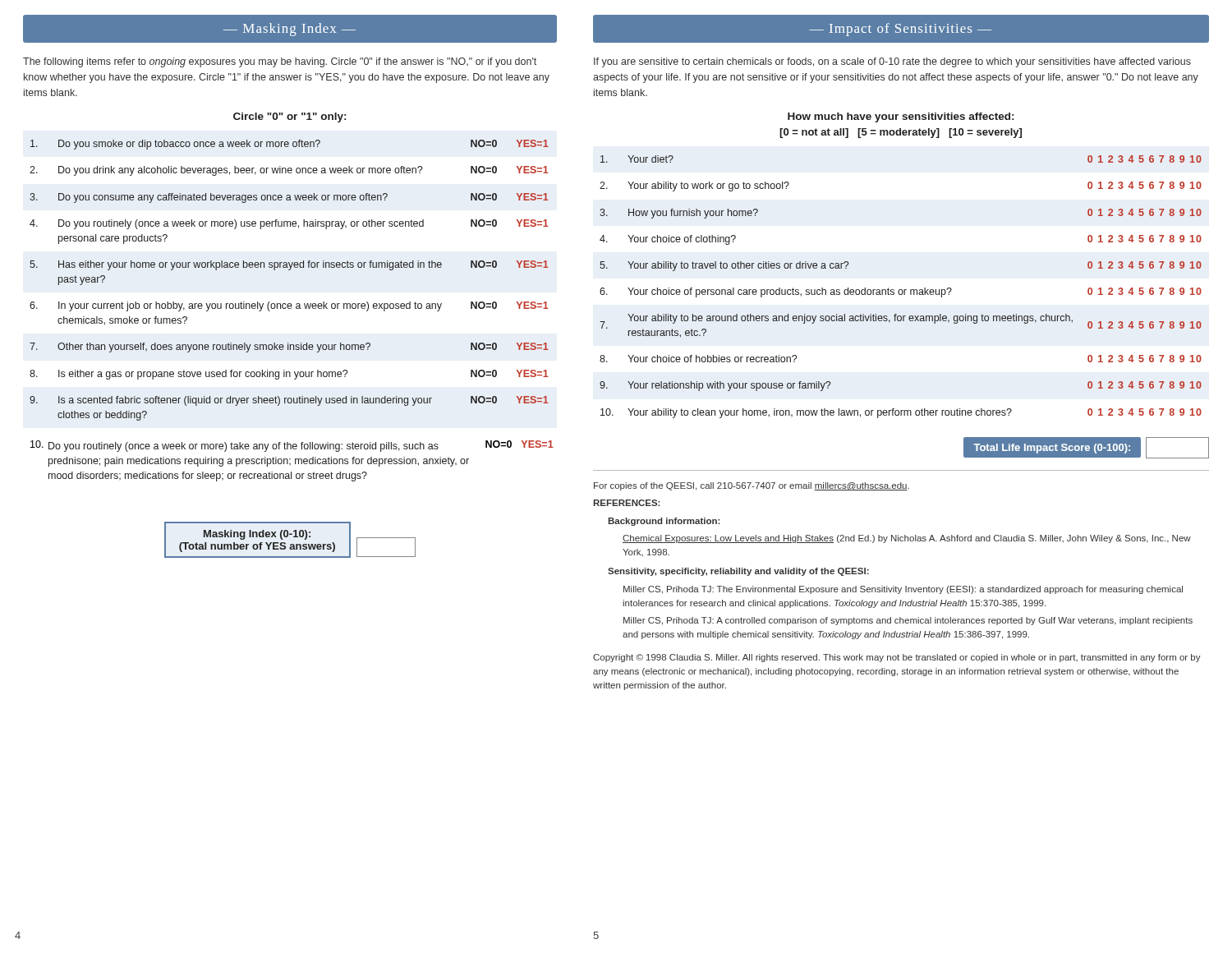Where is the passage that starts "How much have your"?
Viewport: 1232px width, 953px height.
(x=901, y=124)
